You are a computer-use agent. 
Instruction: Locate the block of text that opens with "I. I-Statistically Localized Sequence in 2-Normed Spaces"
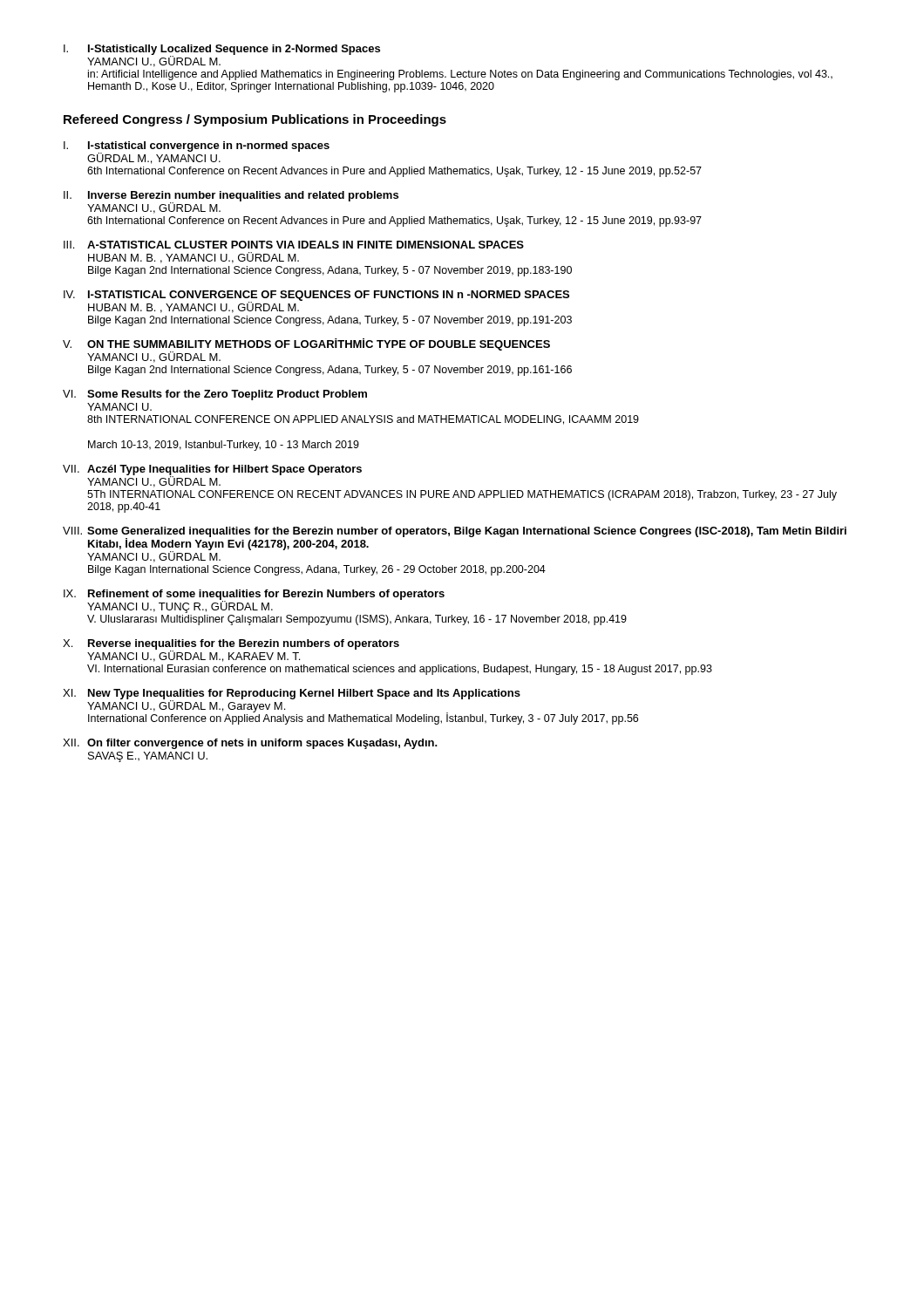tap(462, 67)
